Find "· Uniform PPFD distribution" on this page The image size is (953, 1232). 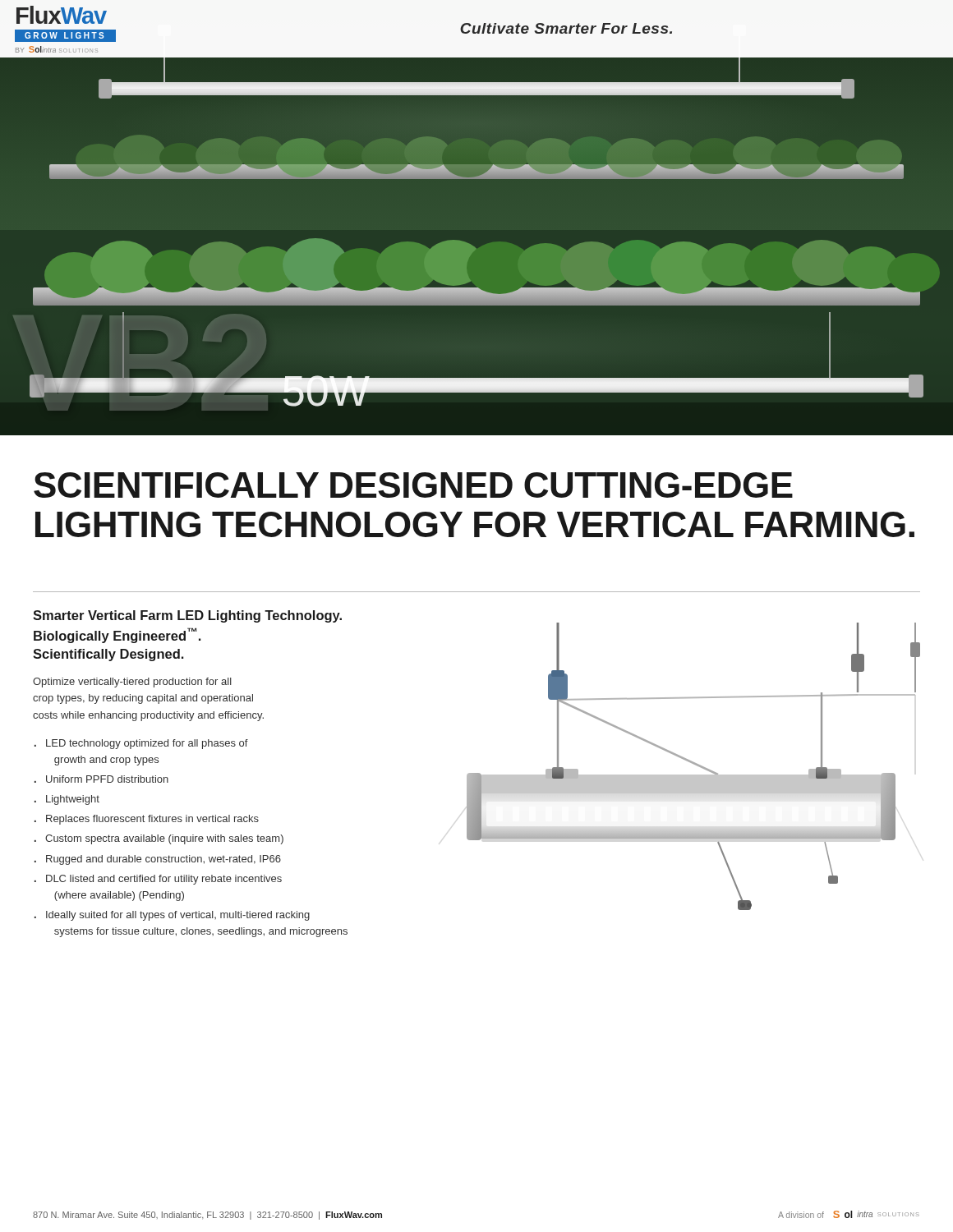[x=101, y=779]
